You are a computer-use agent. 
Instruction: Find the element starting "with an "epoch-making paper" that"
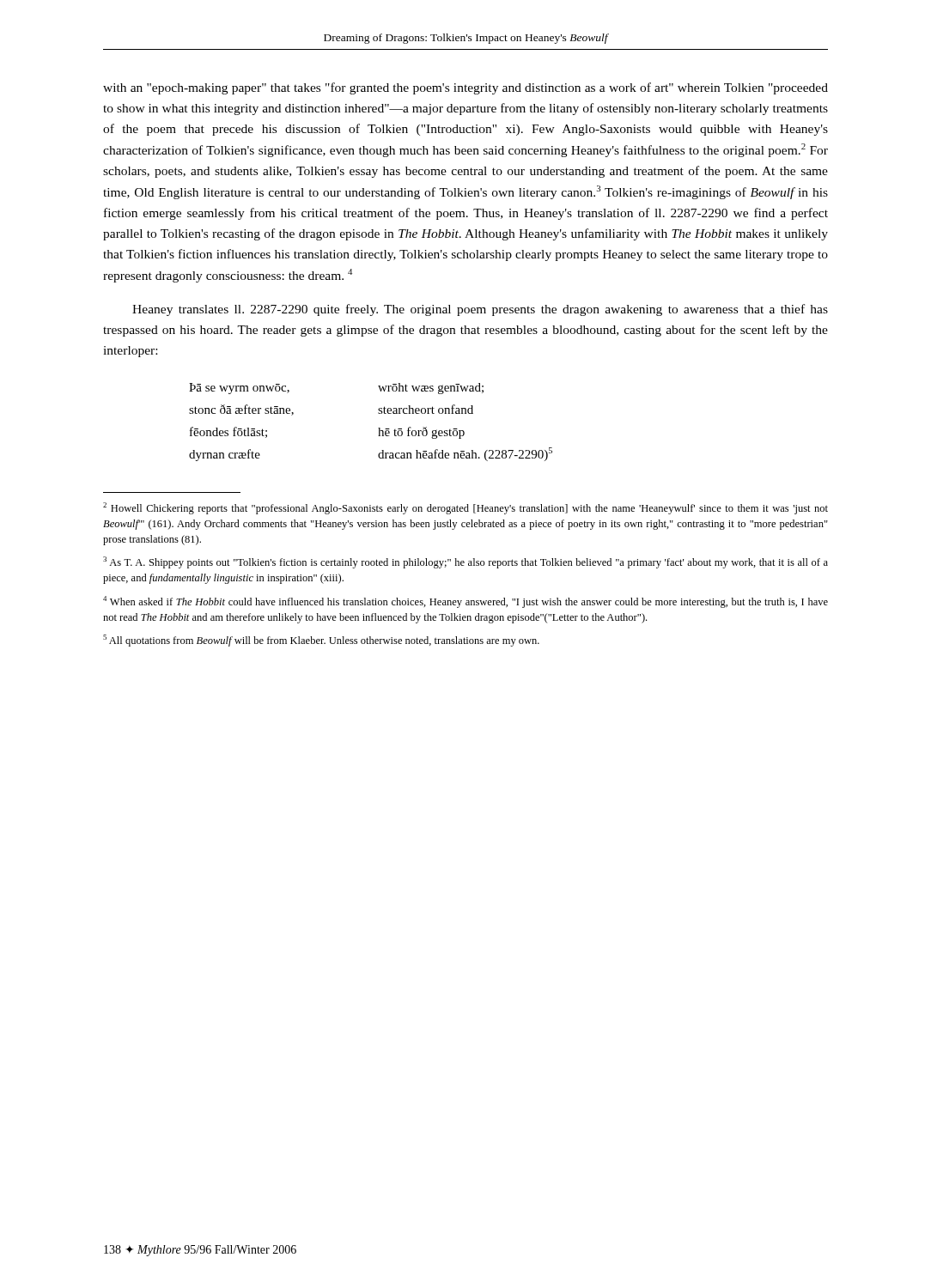[x=466, y=182]
